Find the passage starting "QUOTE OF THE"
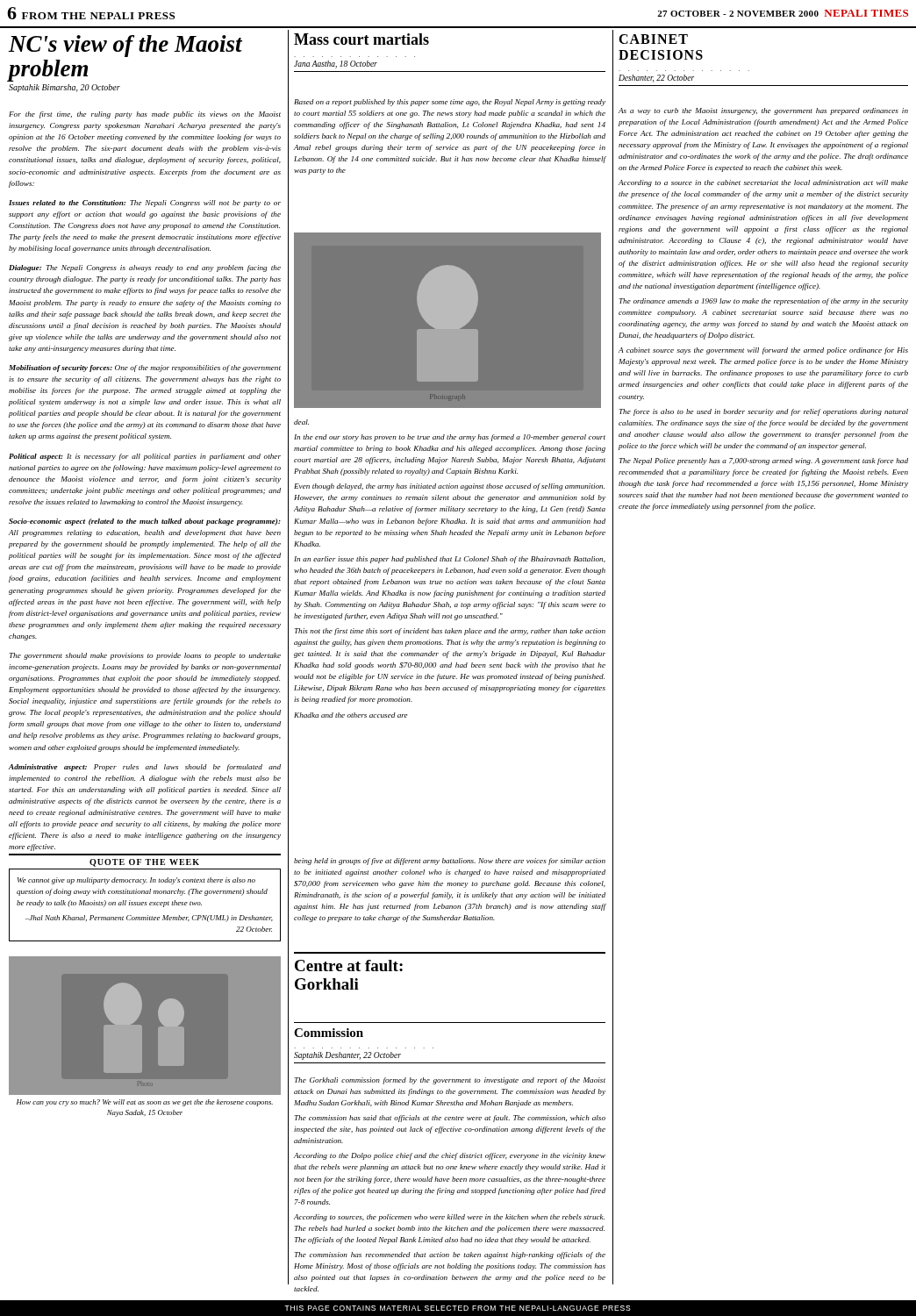This screenshot has width=916, height=1316. 145,862
